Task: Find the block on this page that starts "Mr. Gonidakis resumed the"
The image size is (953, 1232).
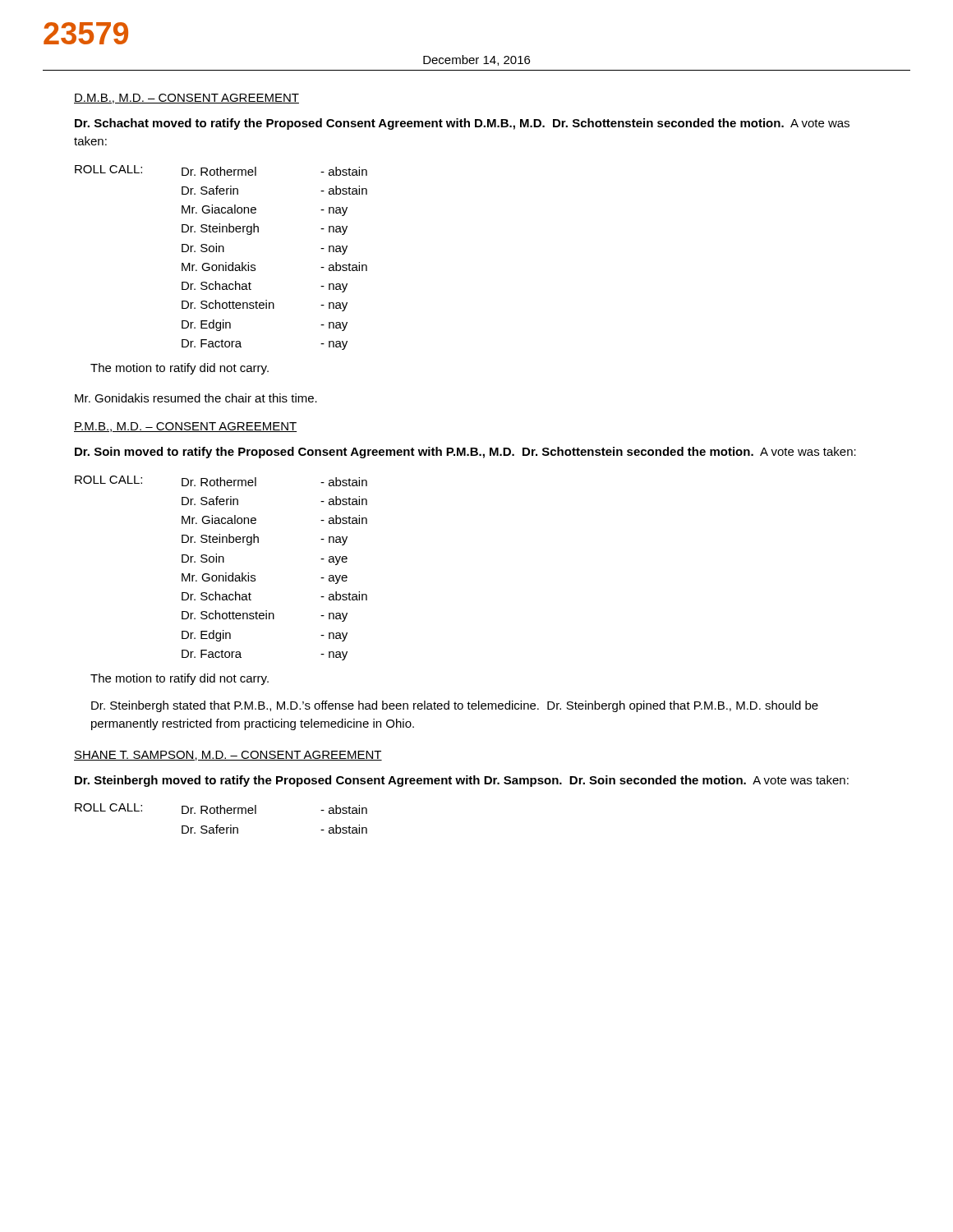Action: tap(196, 398)
